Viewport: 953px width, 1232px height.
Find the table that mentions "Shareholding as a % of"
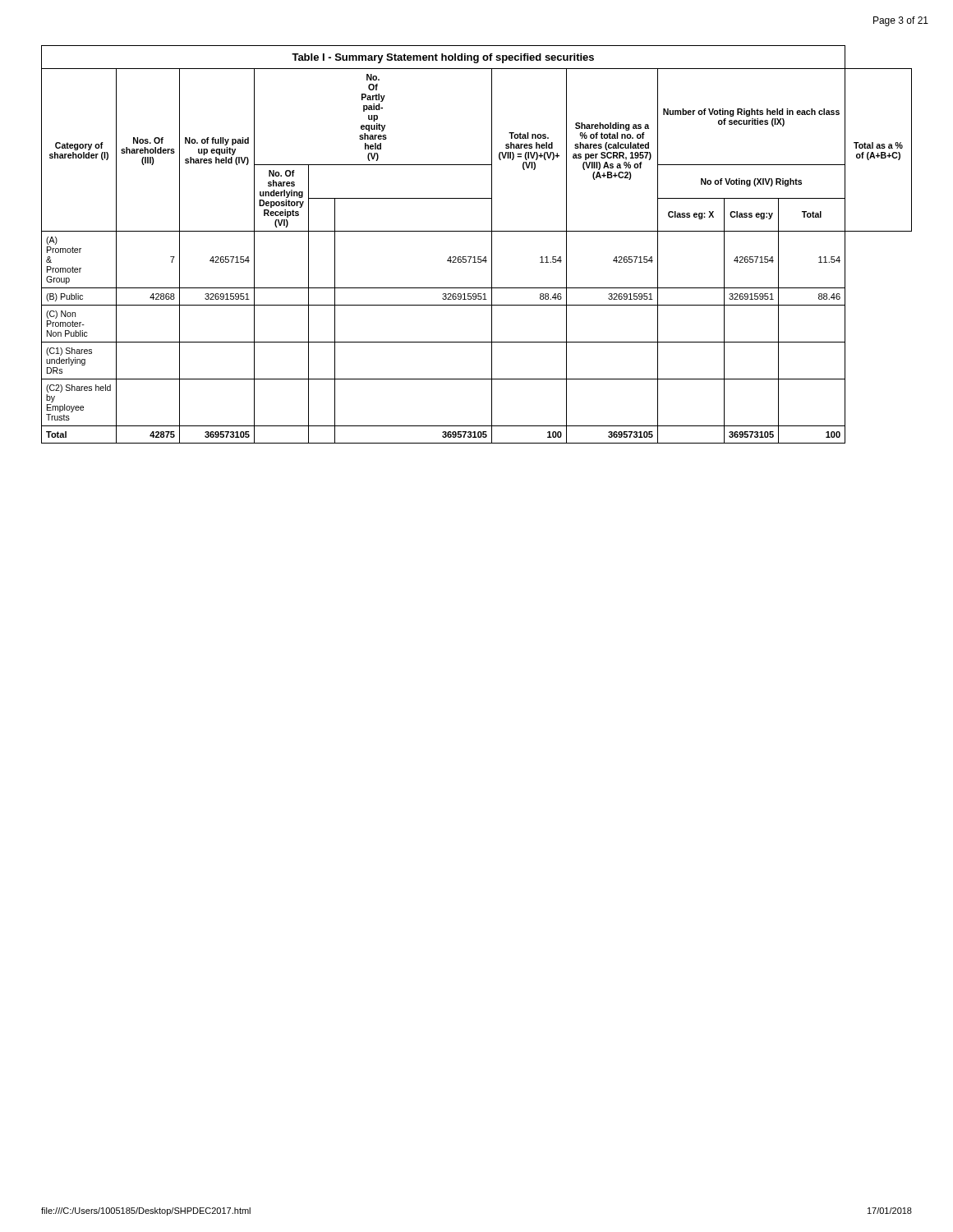(476, 244)
